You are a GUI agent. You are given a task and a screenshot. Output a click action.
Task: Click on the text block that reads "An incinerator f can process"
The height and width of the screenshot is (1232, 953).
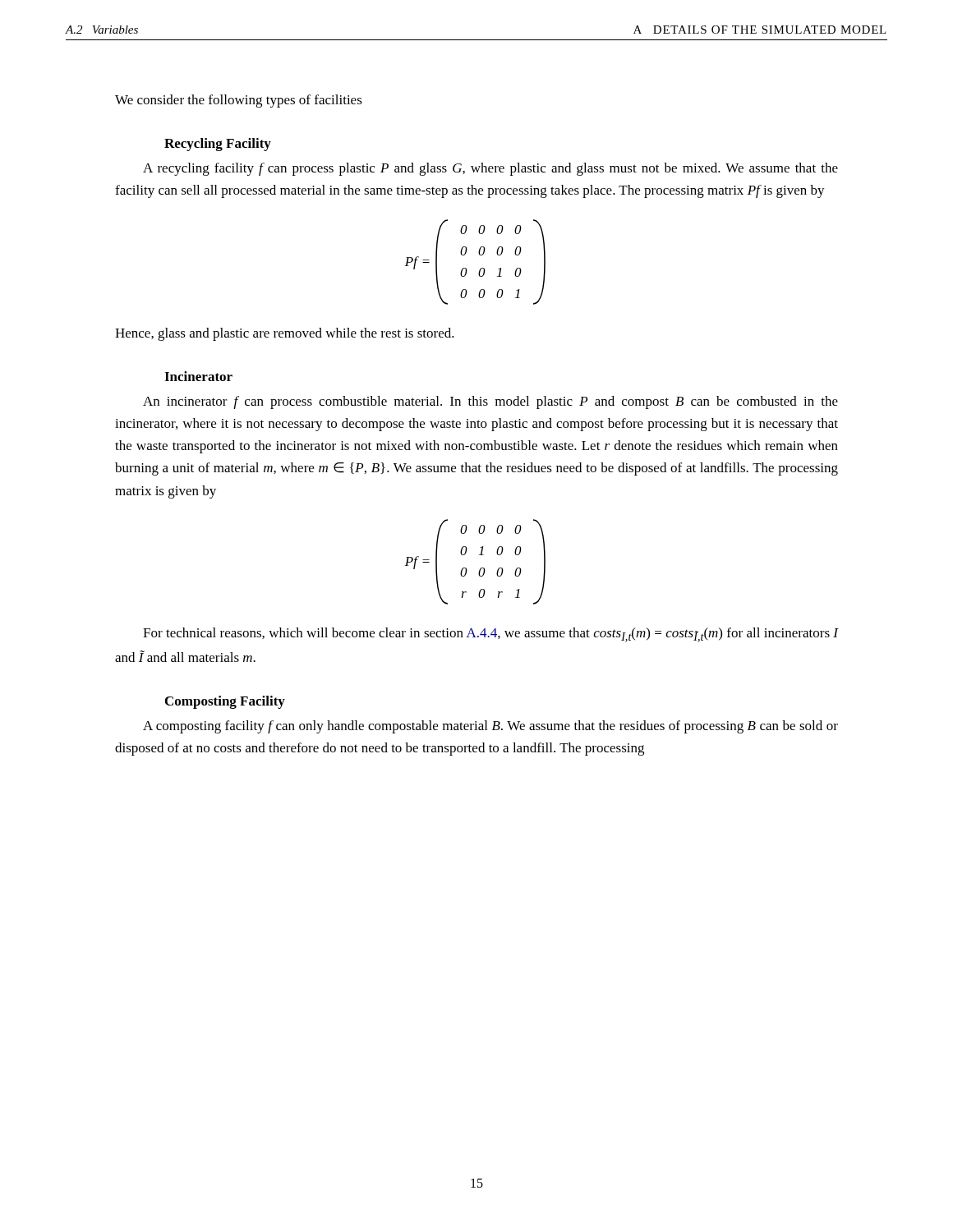476,446
